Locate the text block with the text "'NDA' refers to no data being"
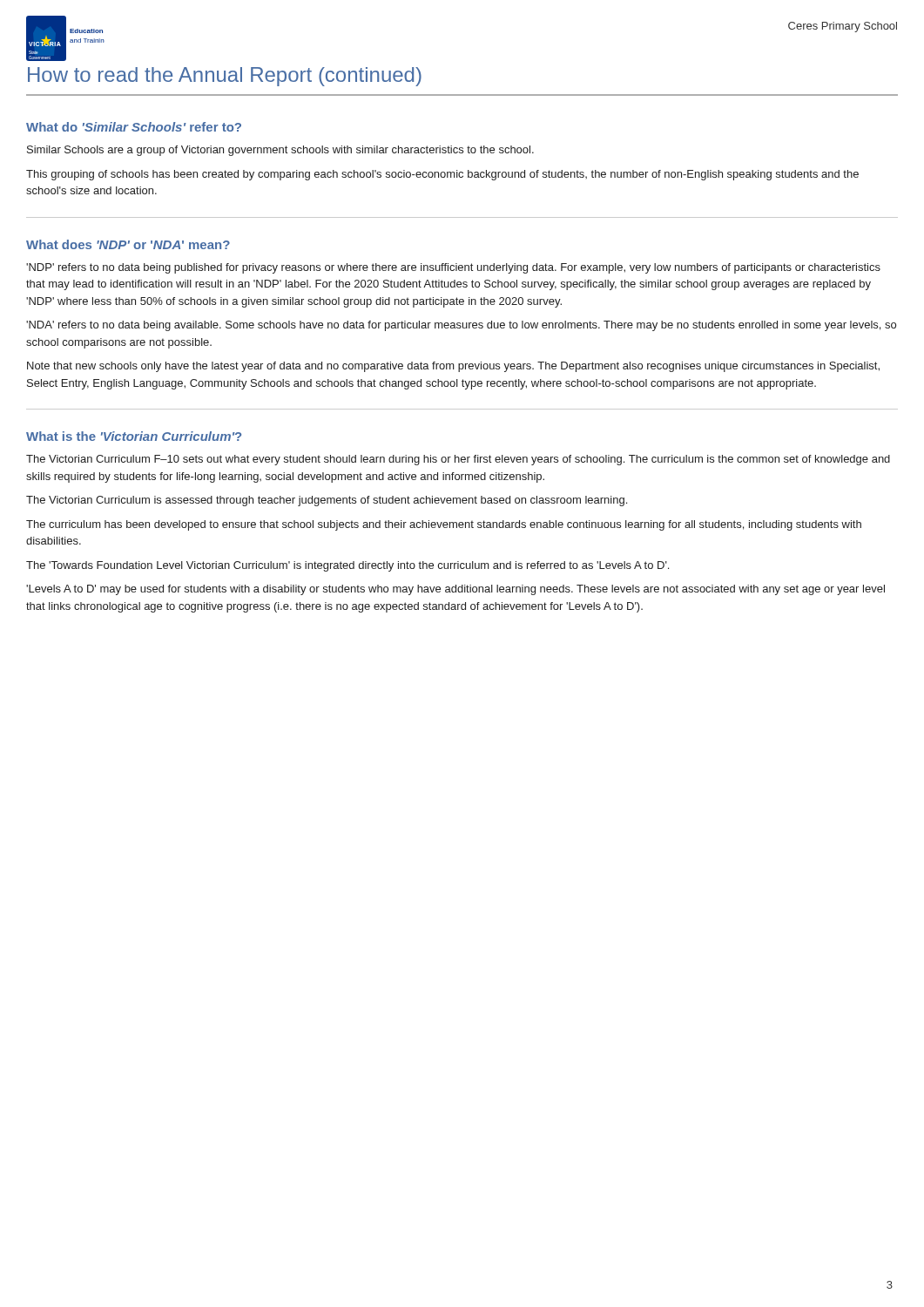924x1307 pixels. click(x=462, y=333)
